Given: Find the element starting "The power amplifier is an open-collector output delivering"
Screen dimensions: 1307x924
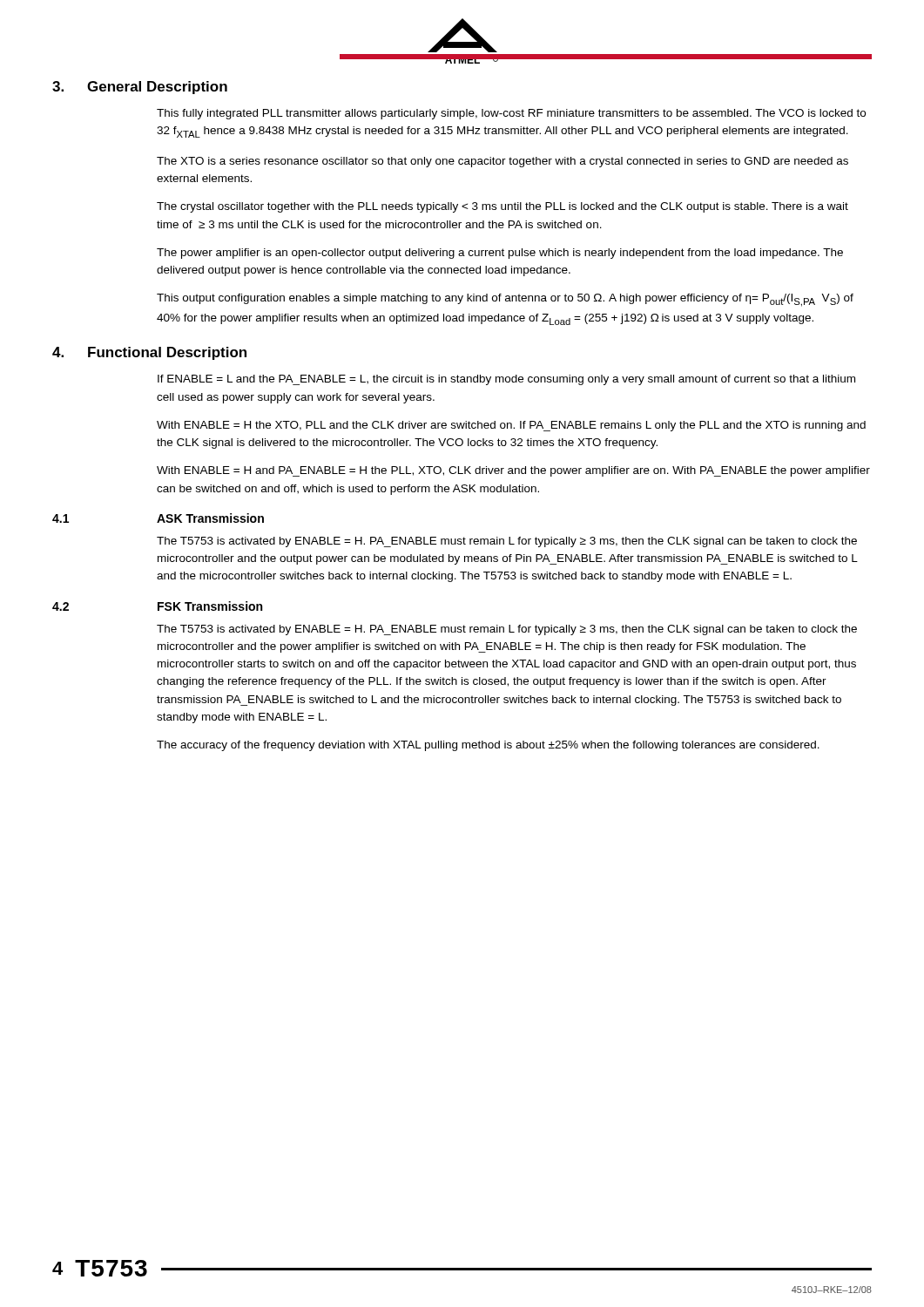Looking at the screenshot, I should pyautogui.click(x=514, y=261).
